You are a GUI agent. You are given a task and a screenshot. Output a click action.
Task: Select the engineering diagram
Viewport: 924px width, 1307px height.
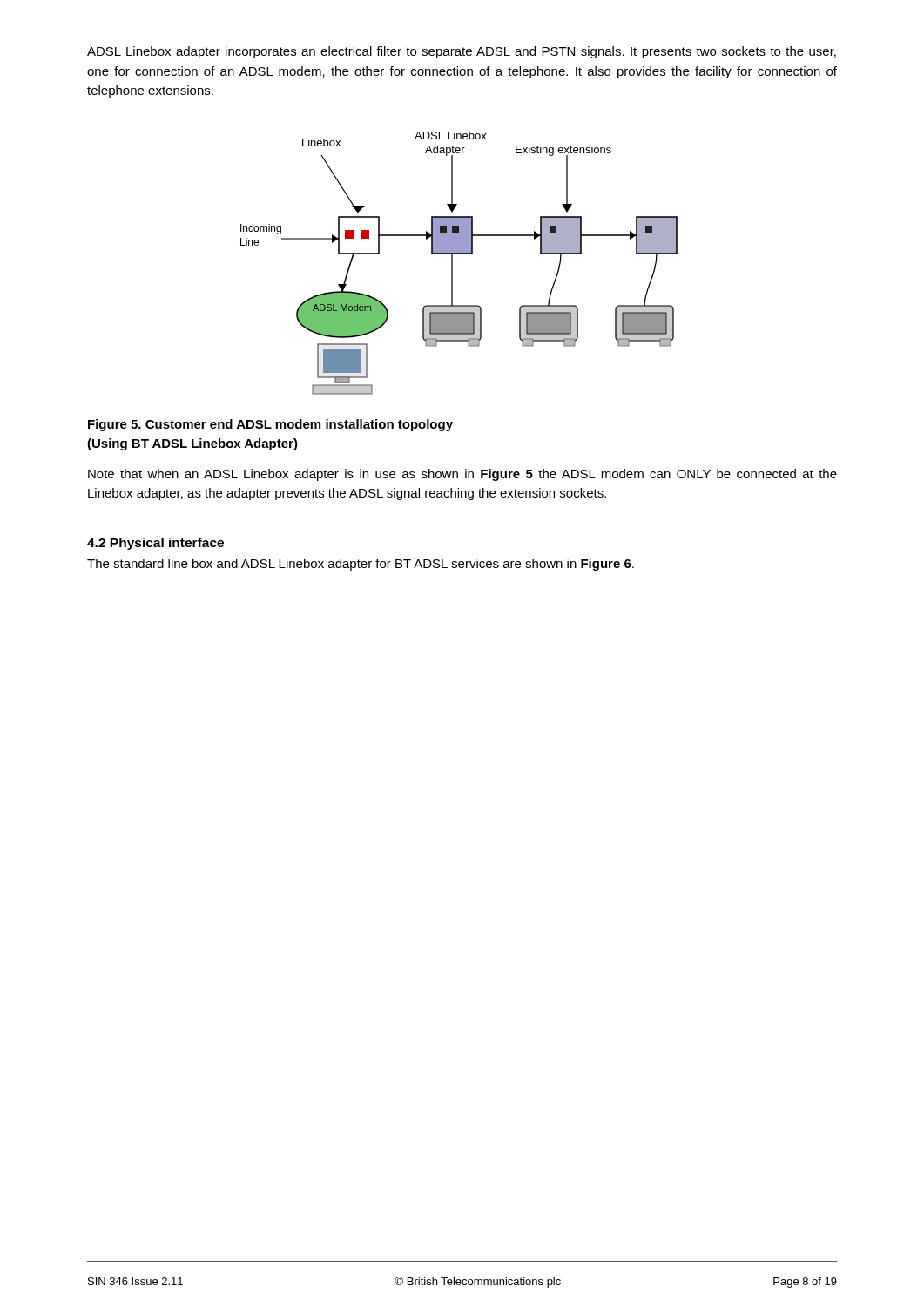pyautogui.click(x=462, y=266)
